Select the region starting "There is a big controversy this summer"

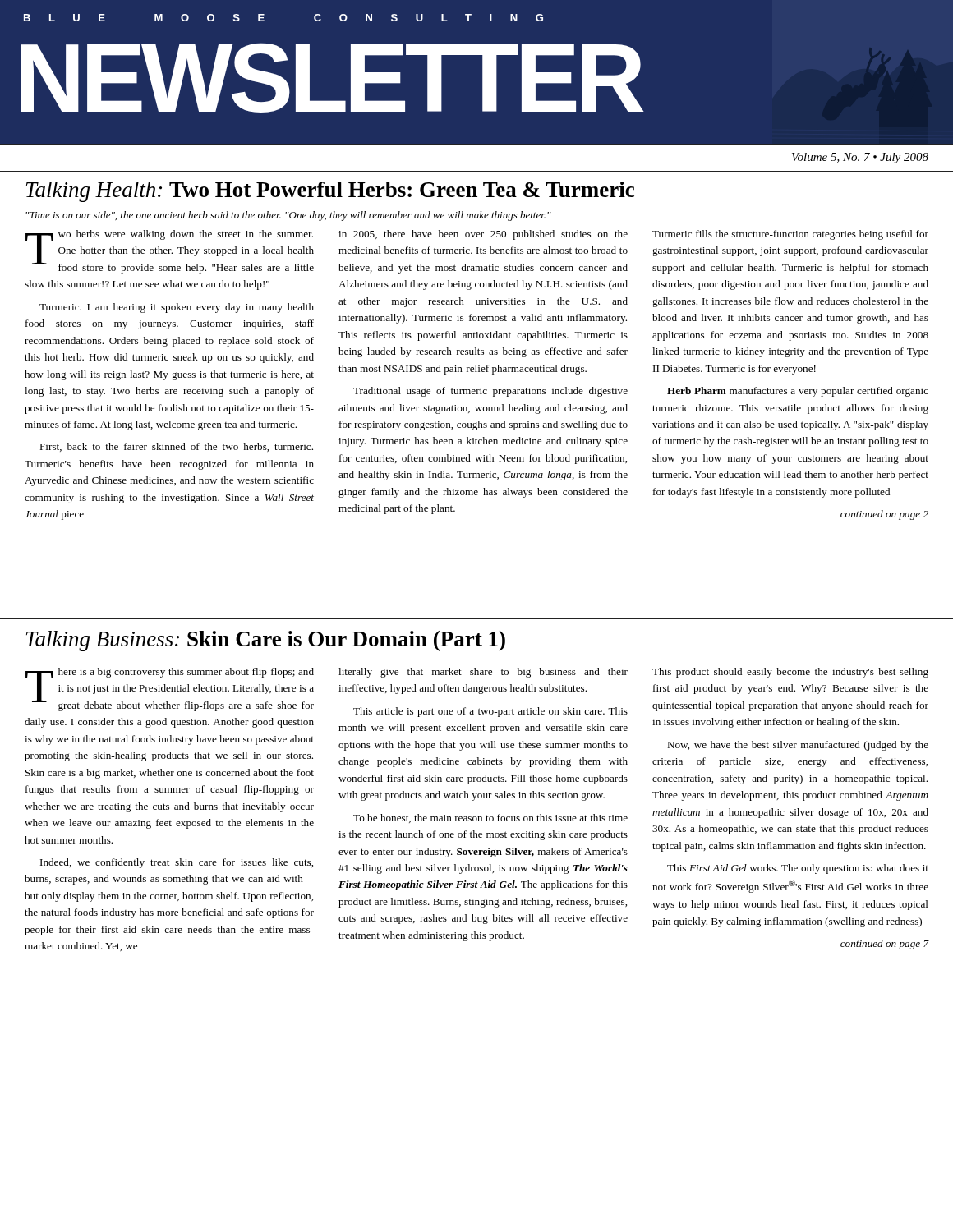pos(169,809)
